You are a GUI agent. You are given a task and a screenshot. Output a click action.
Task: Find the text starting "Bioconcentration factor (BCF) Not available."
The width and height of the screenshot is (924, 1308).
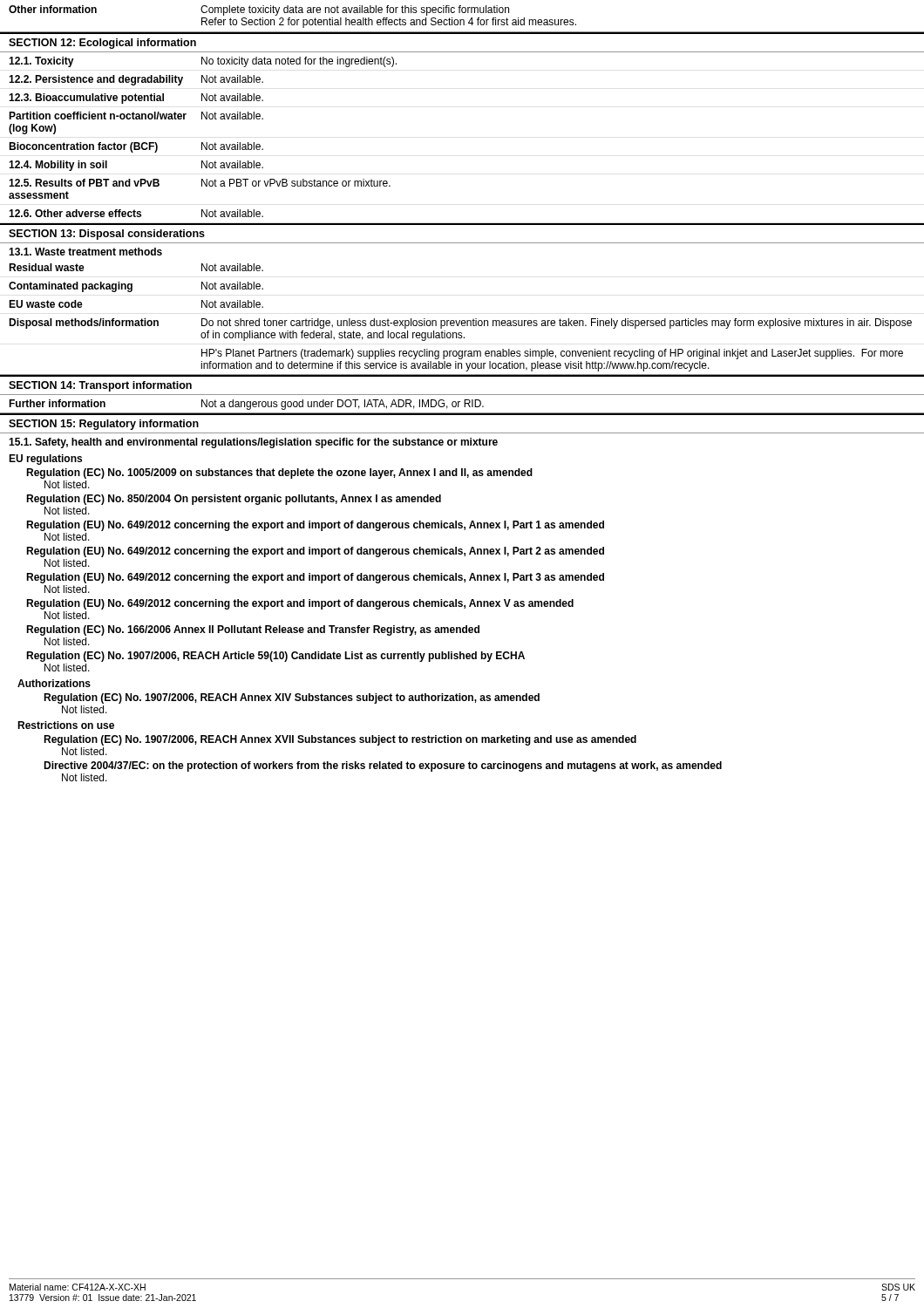[136, 147]
